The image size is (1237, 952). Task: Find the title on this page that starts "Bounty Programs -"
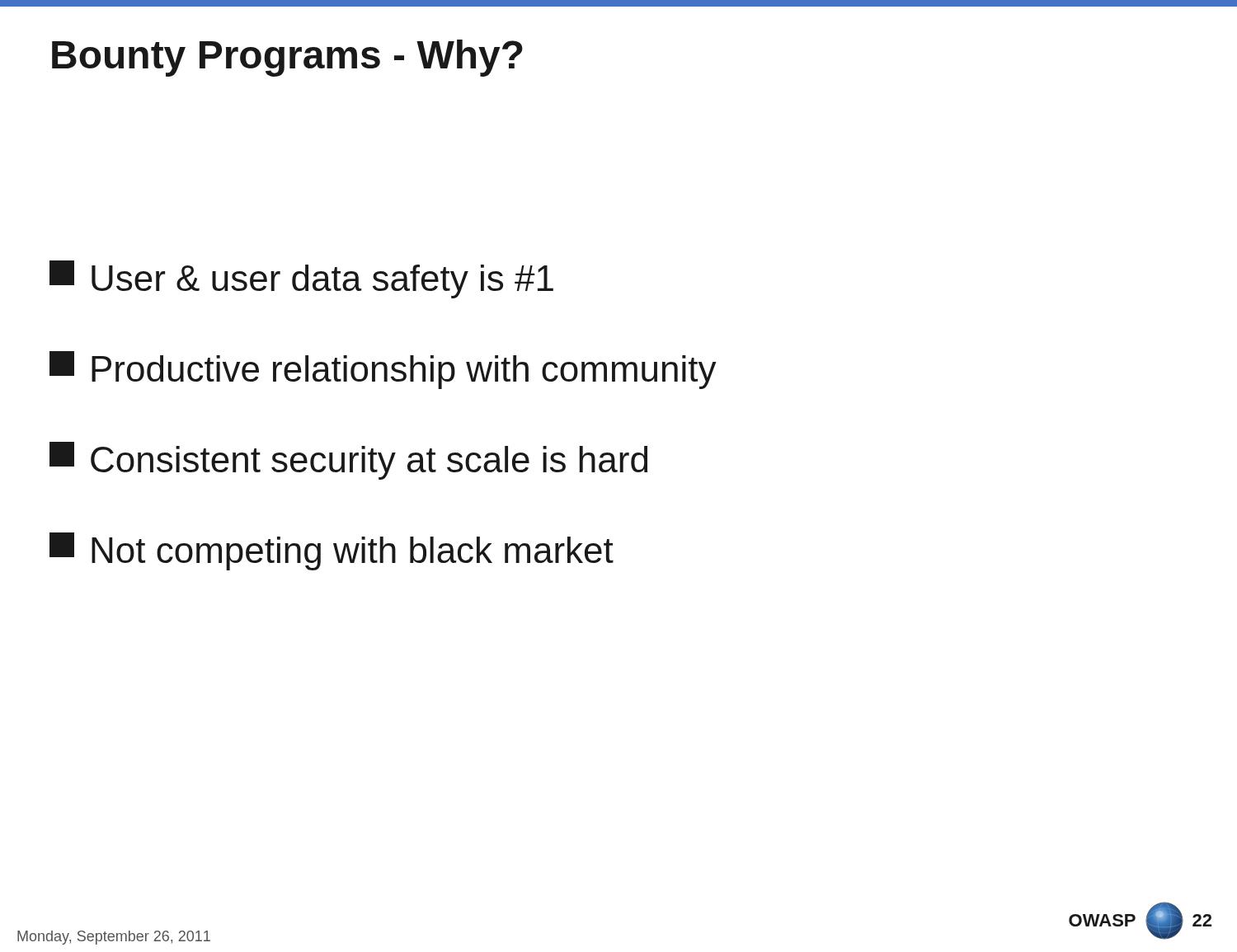287,55
